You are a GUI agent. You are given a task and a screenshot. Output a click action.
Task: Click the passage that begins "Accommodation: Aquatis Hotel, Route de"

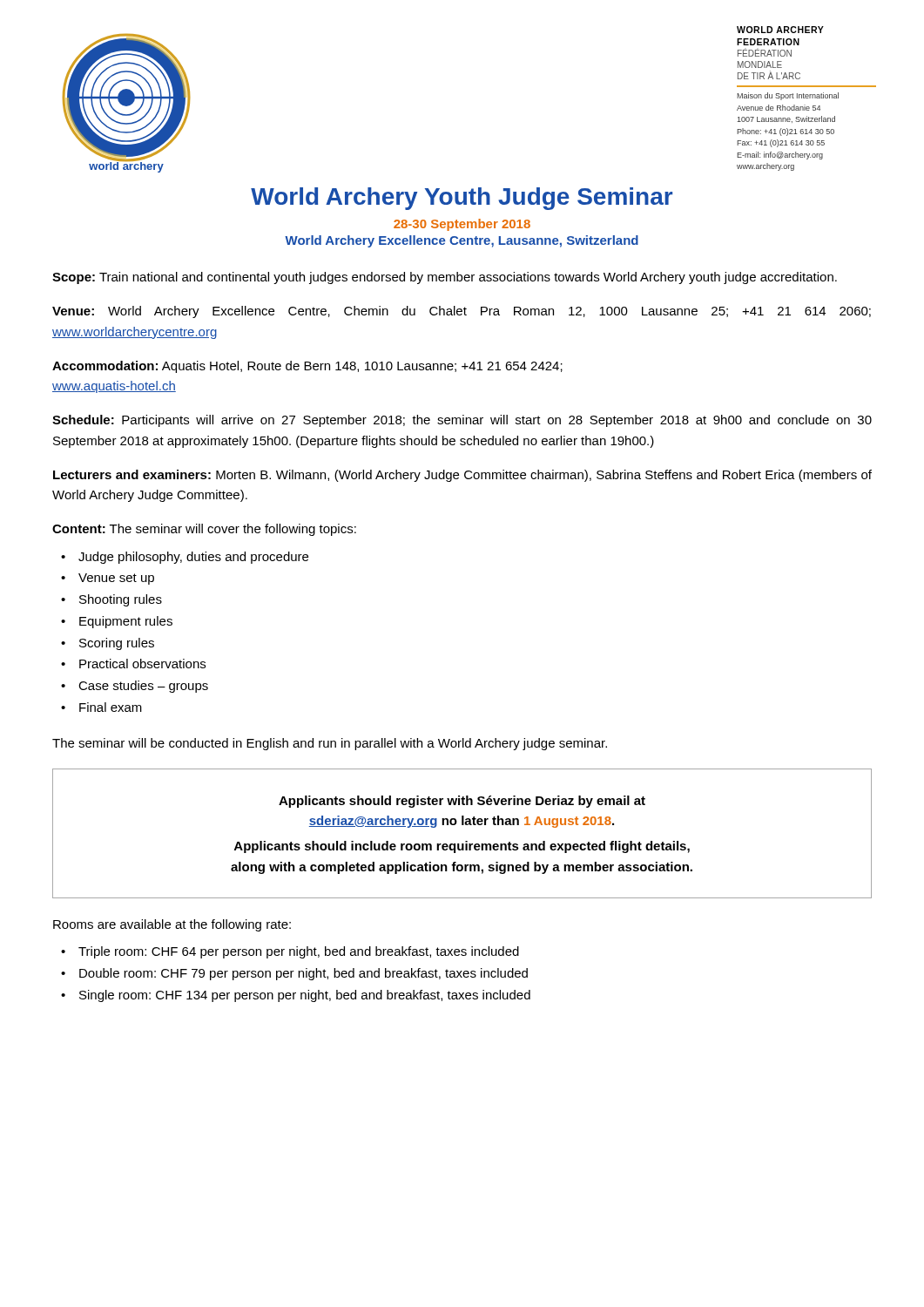pos(308,375)
